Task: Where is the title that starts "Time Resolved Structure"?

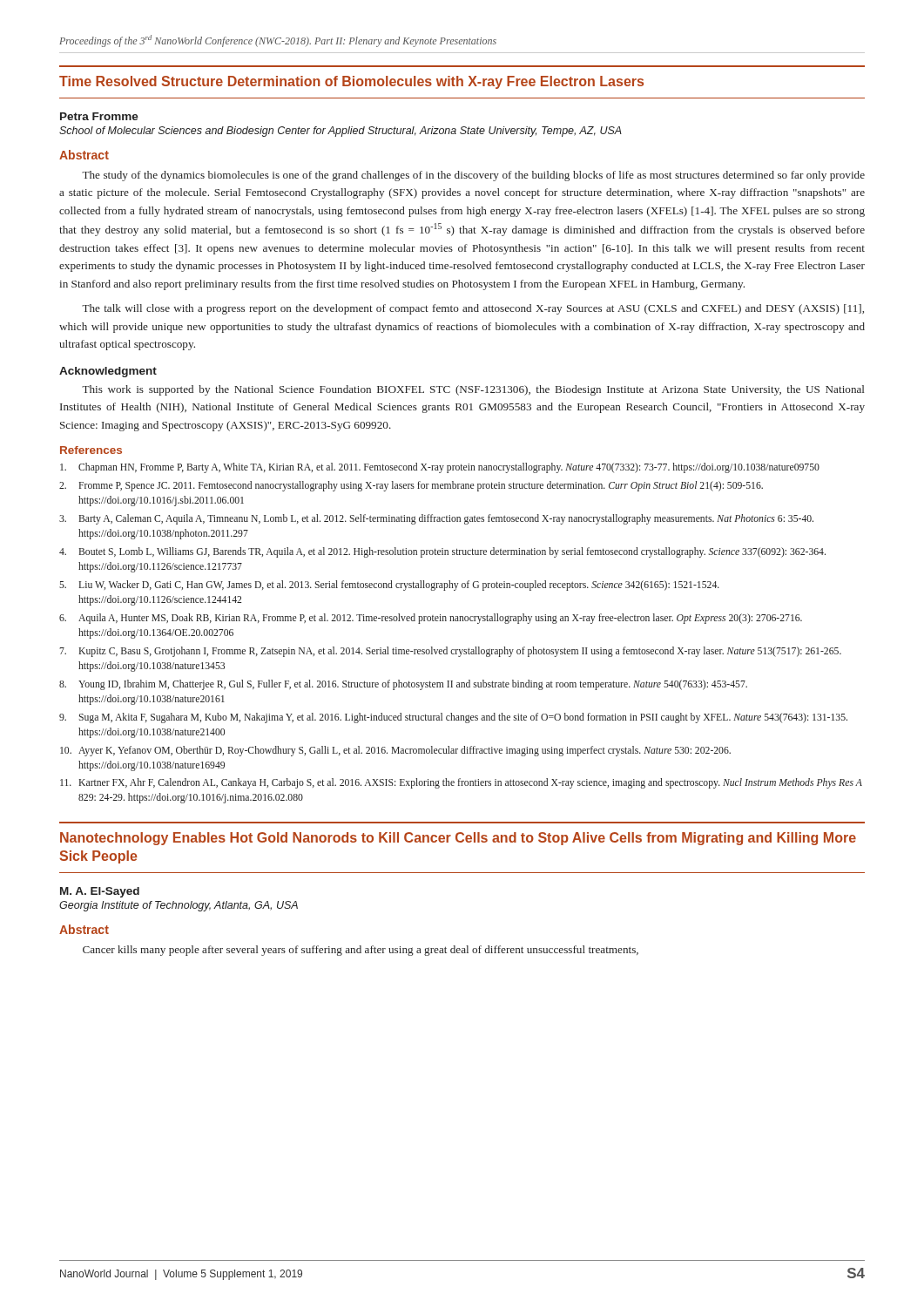Action: (352, 81)
